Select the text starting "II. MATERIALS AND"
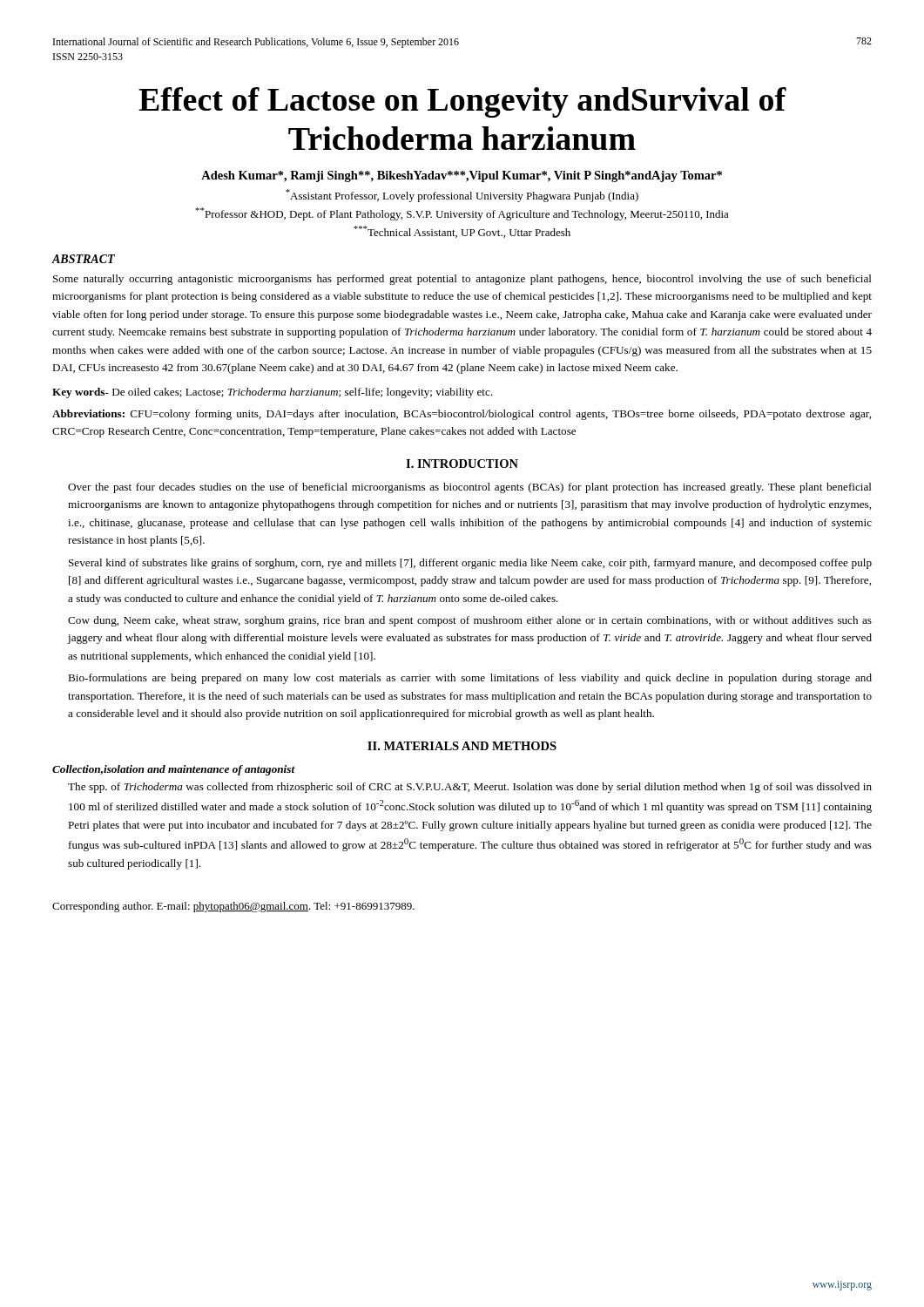Screen dimensions: 1307x924 click(462, 746)
